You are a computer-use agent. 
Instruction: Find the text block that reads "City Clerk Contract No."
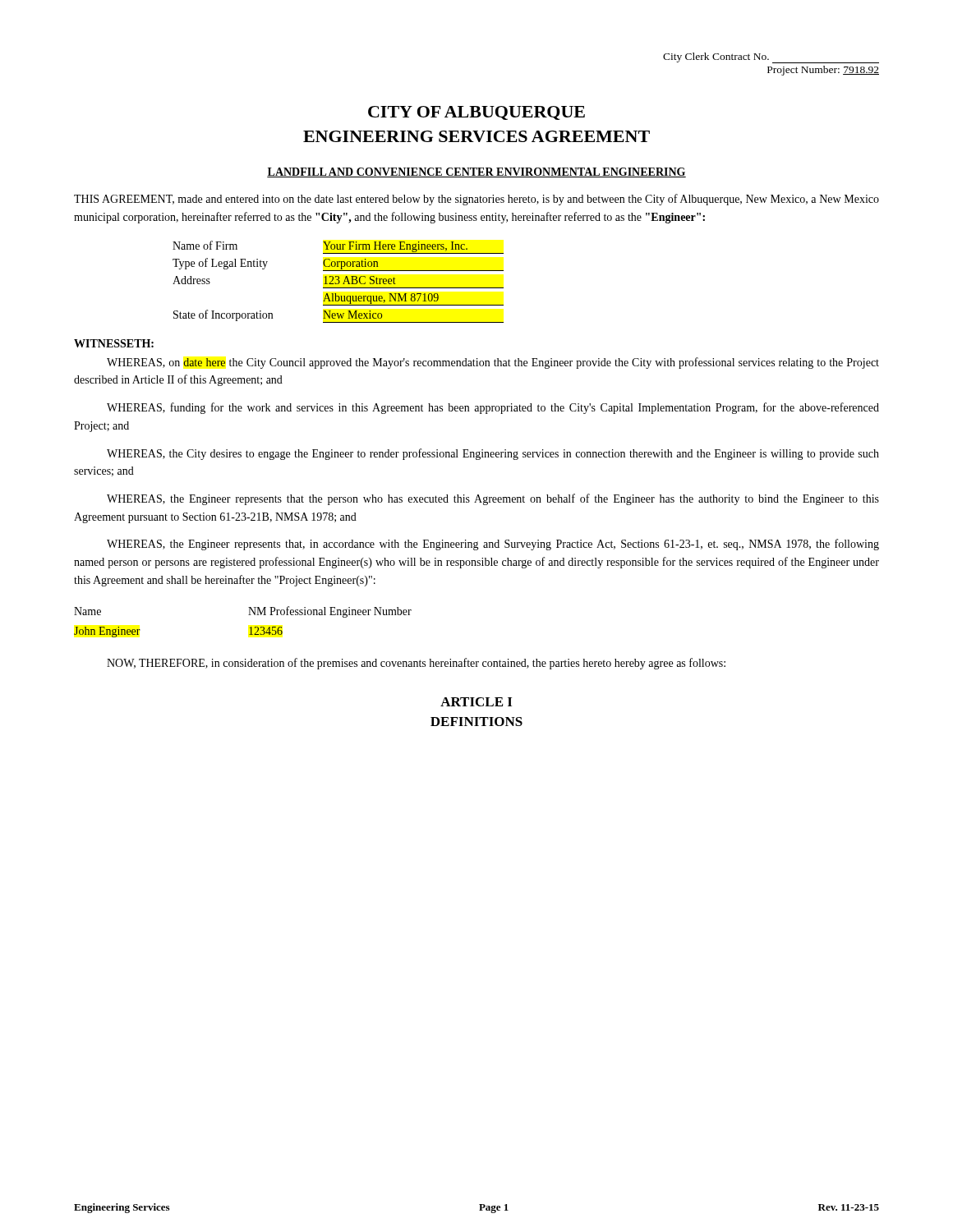[771, 58]
